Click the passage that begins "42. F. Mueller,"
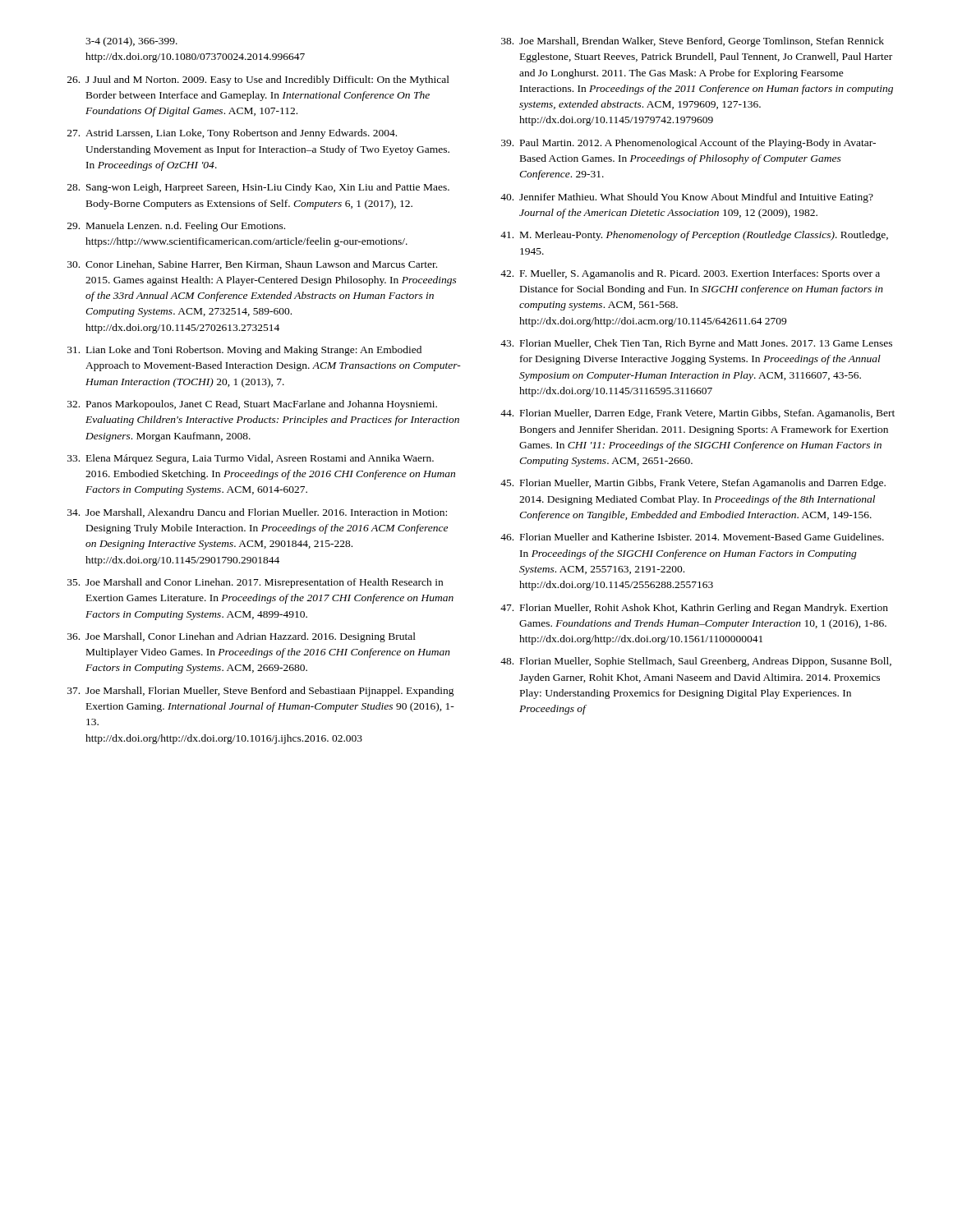Image resolution: width=953 pixels, height=1232 pixels. coord(693,297)
